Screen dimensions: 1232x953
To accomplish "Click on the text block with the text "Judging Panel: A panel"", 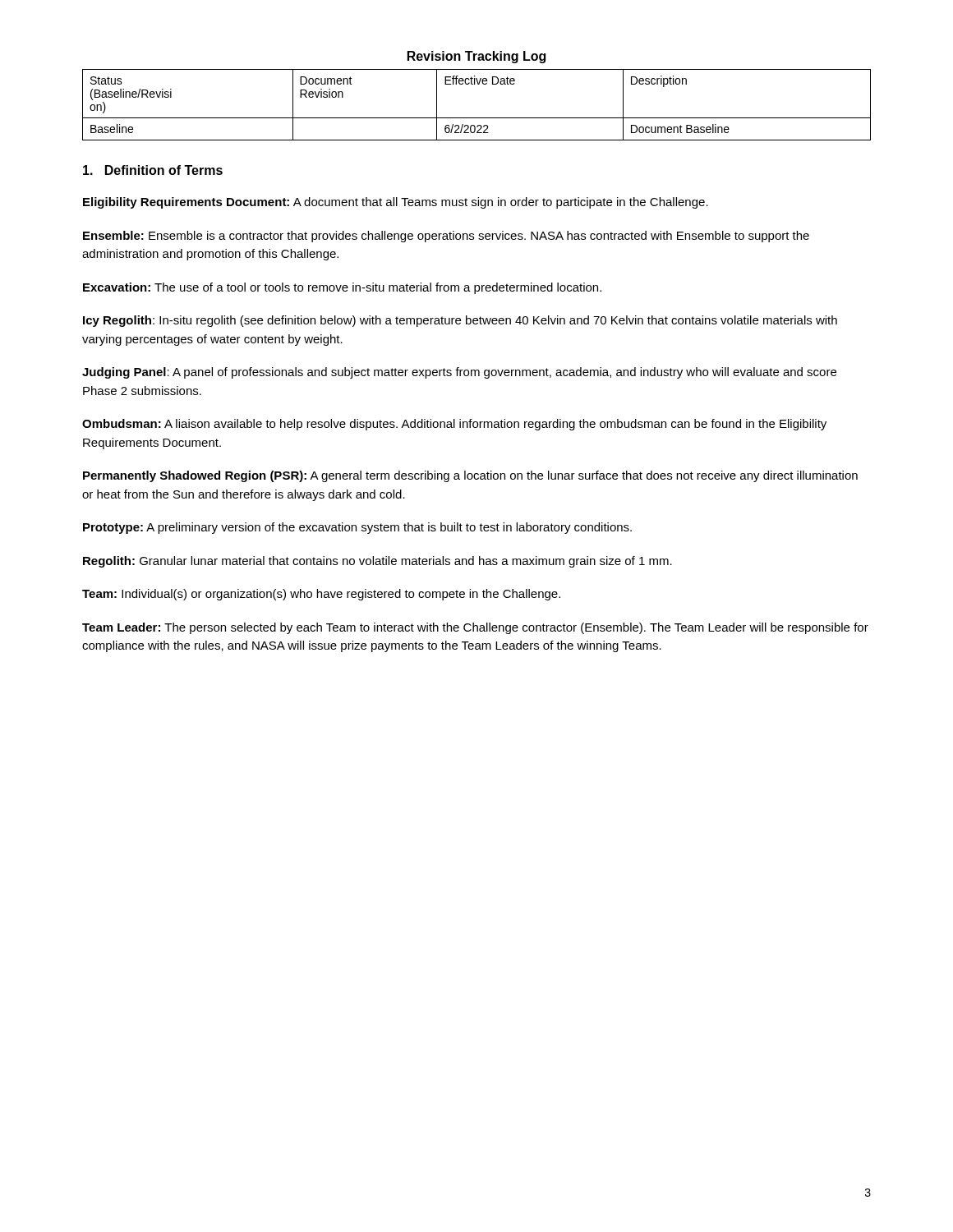I will [476, 382].
